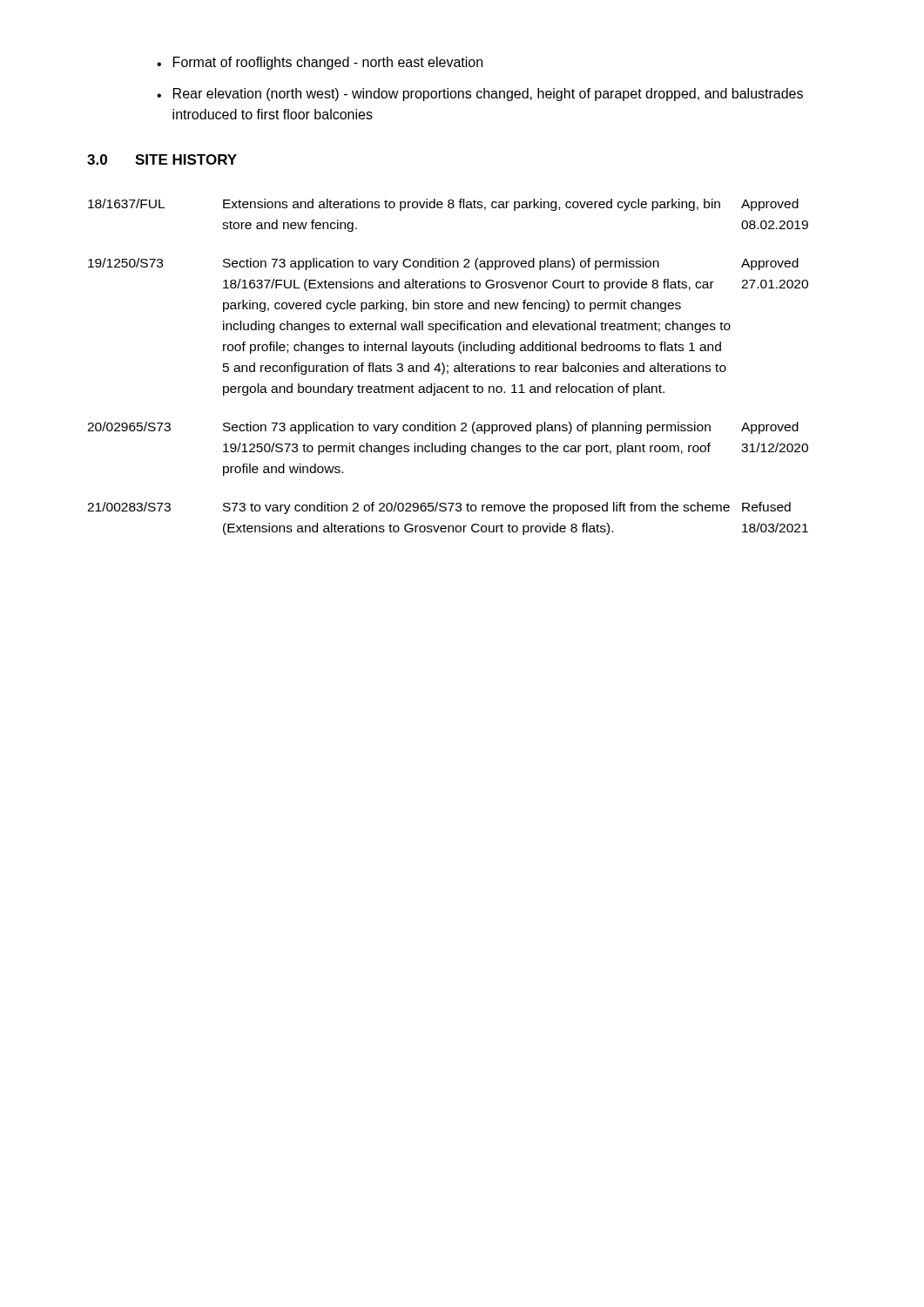
Task: Locate the text block containing "20/02965/S73 Section 73 application to vary condition"
Action: pos(471,448)
